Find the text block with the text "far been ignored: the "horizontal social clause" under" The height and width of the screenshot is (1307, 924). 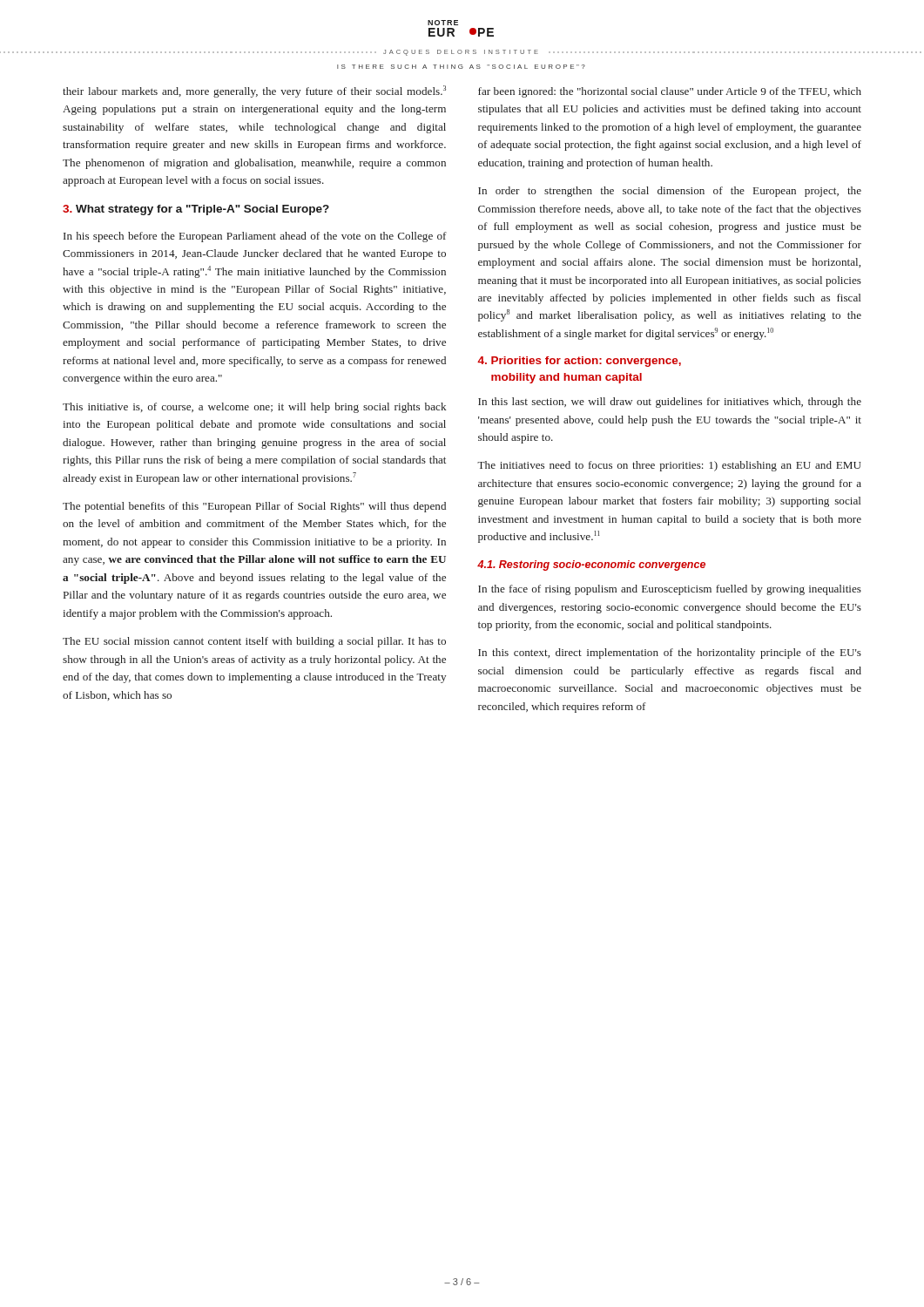tap(669, 127)
